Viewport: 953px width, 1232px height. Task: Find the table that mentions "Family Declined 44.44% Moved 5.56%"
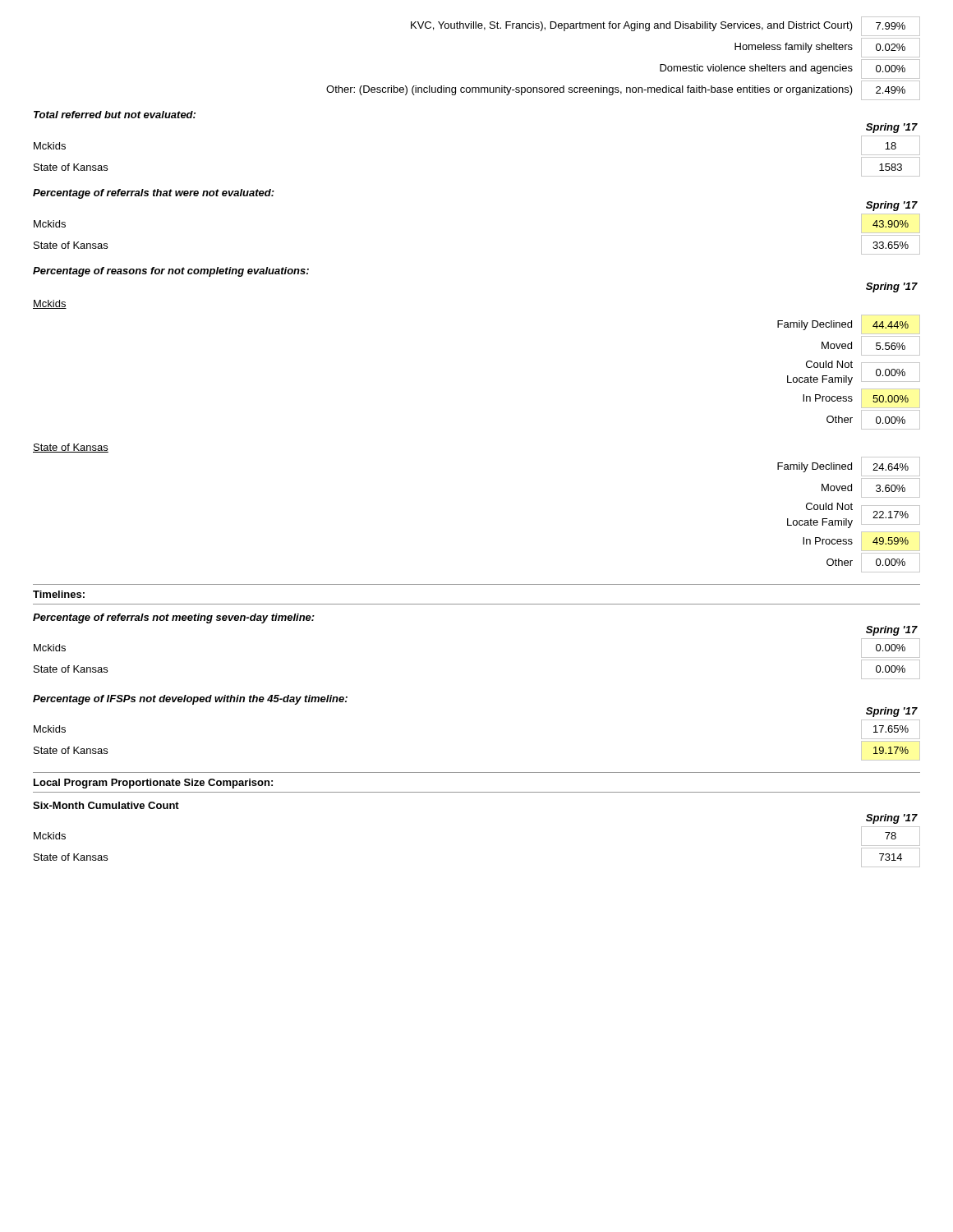476,372
